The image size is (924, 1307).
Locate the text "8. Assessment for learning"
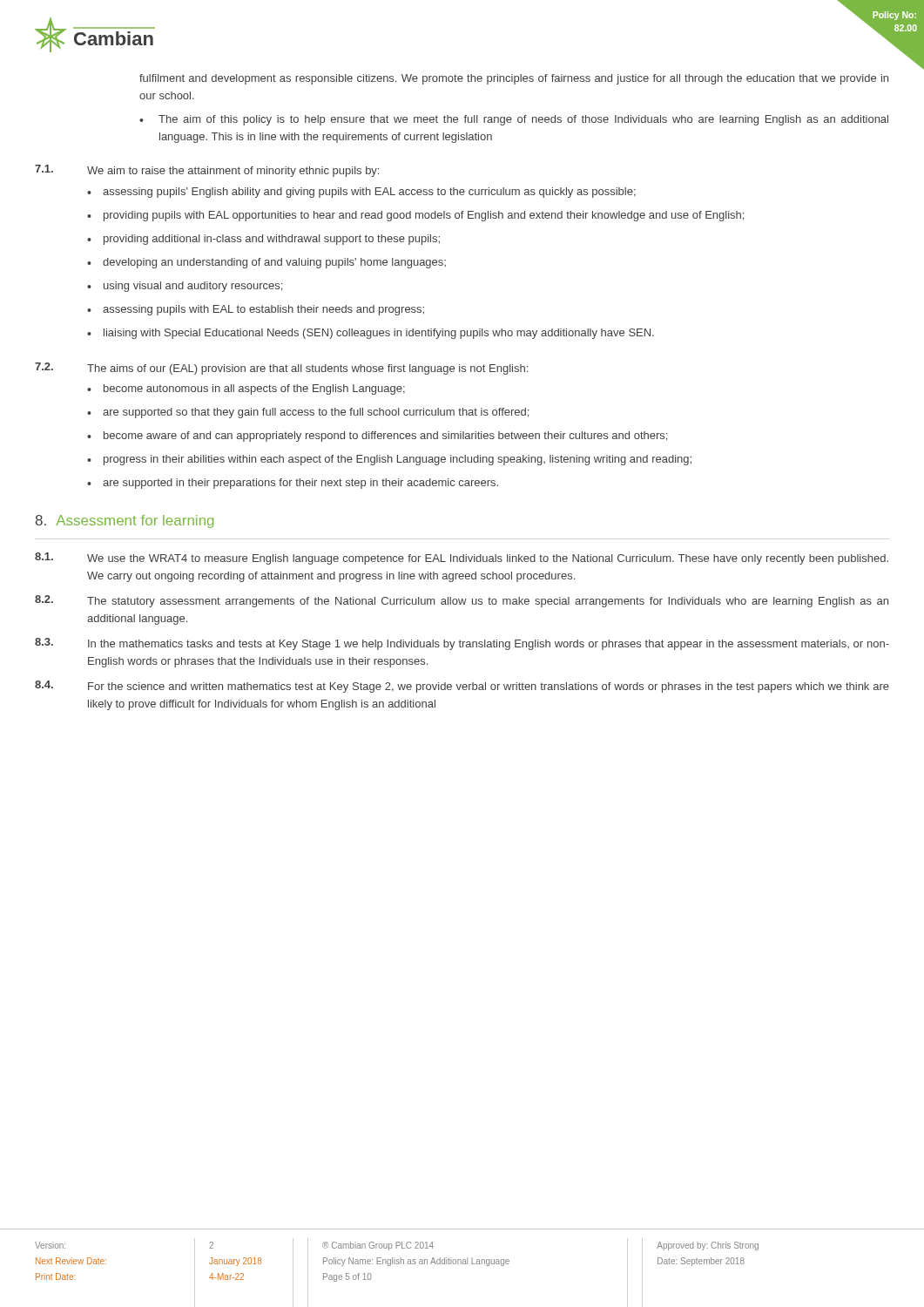pyautogui.click(x=125, y=521)
